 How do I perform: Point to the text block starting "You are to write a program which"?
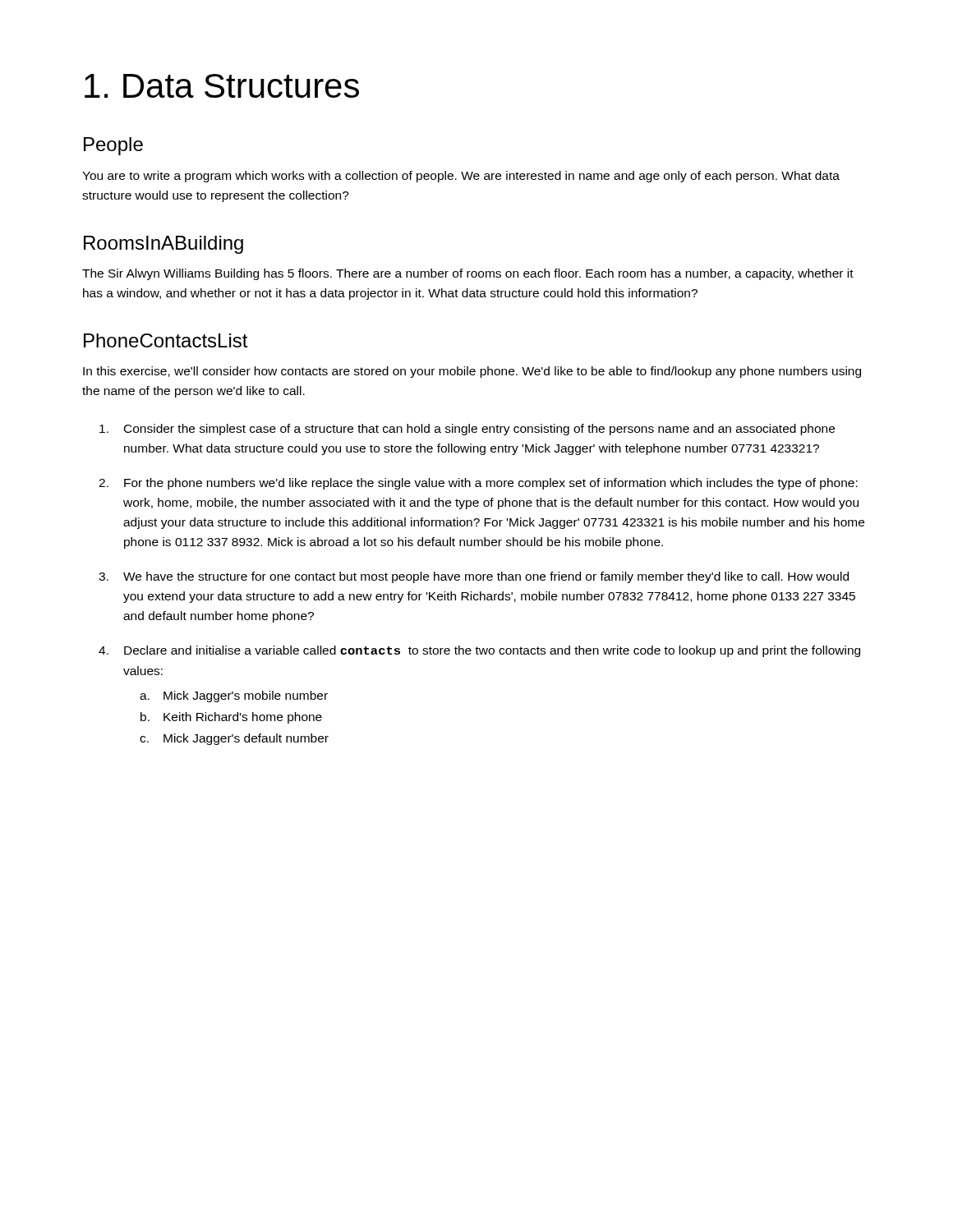point(461,185)
